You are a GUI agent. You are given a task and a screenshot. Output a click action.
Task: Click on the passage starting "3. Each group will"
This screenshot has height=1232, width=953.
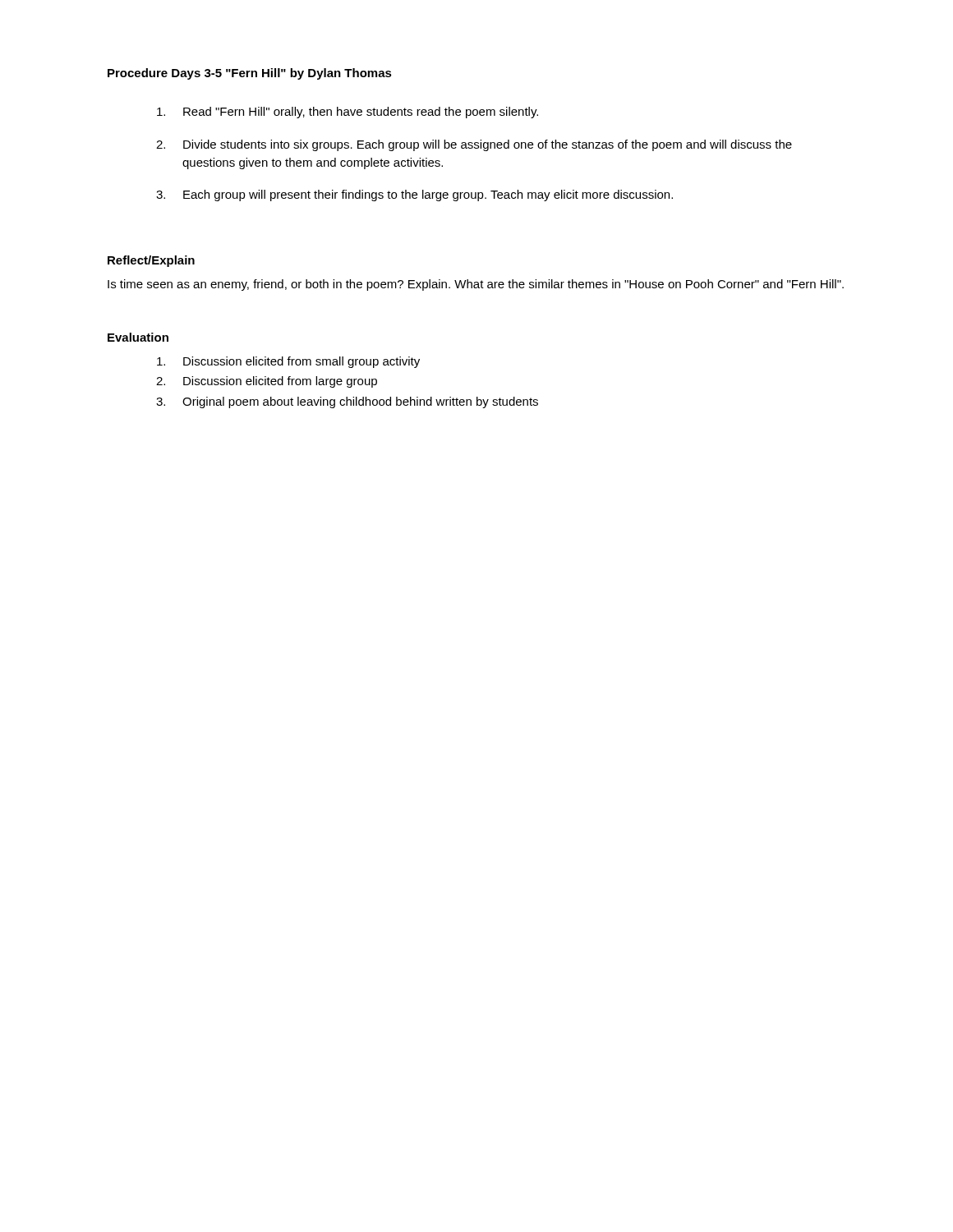coord(501,195)
